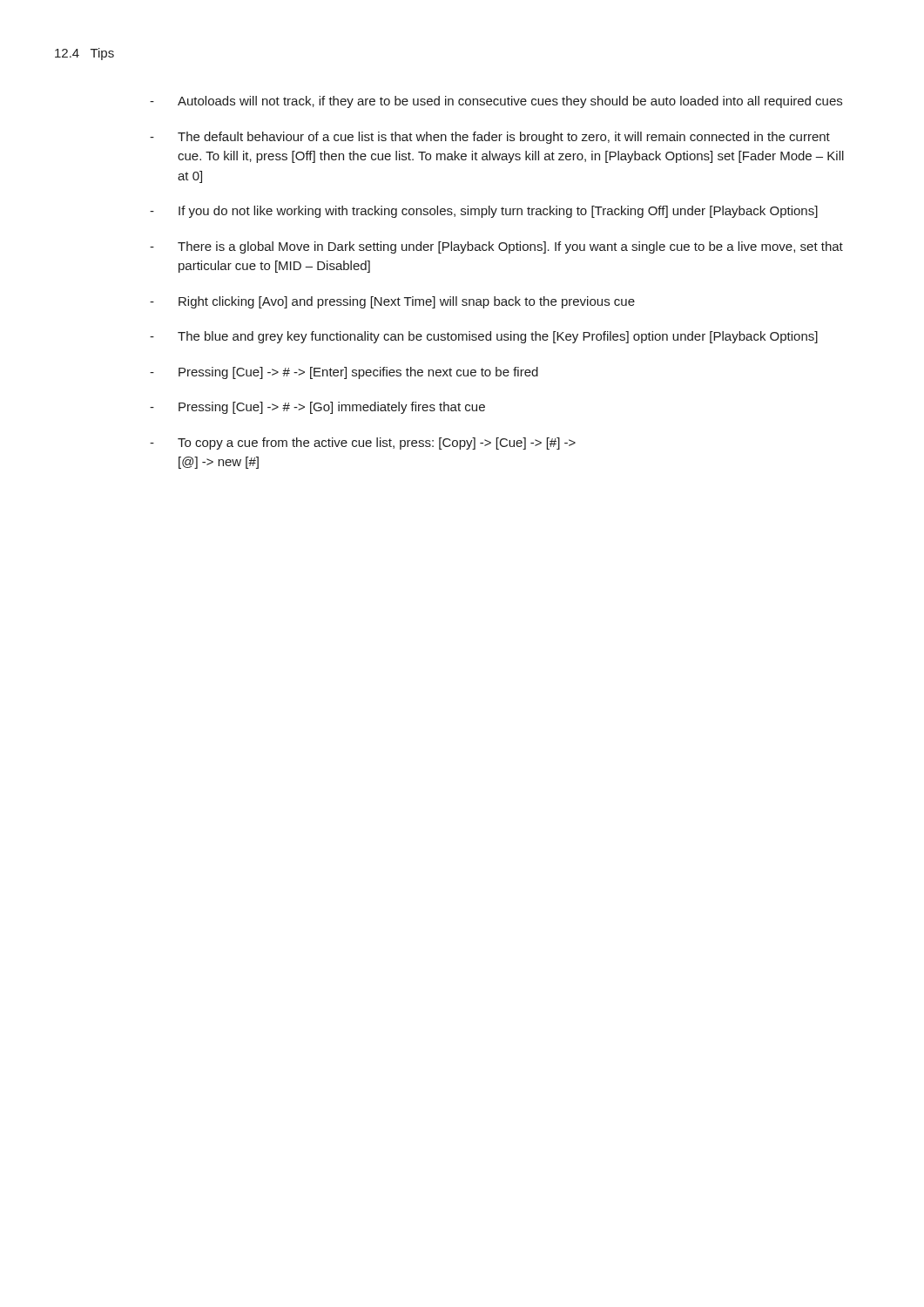Click on the block starting "- Right clicking [Avo] and"

pos(454,301)
